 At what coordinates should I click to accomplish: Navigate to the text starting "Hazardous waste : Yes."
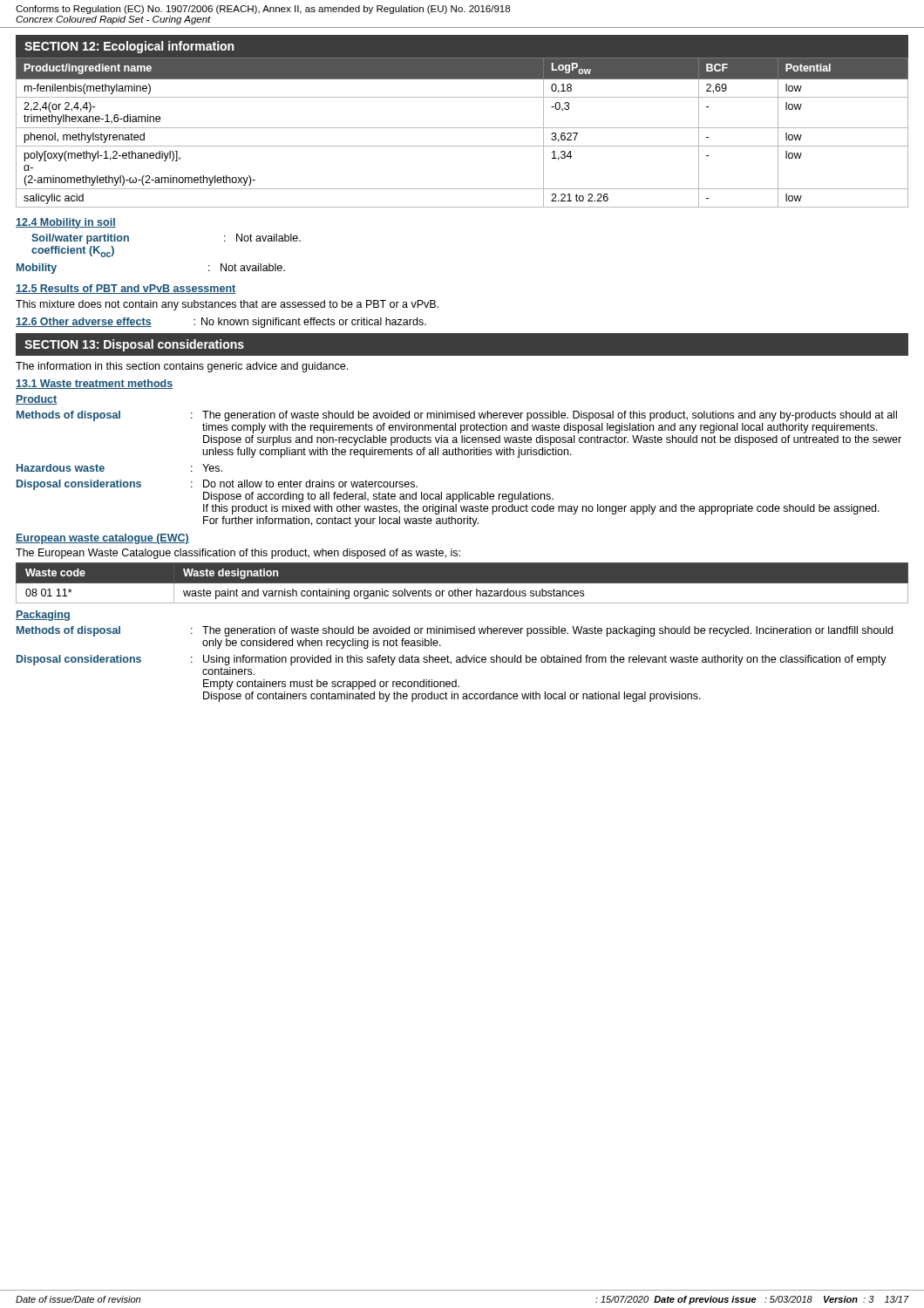(119, 468)
